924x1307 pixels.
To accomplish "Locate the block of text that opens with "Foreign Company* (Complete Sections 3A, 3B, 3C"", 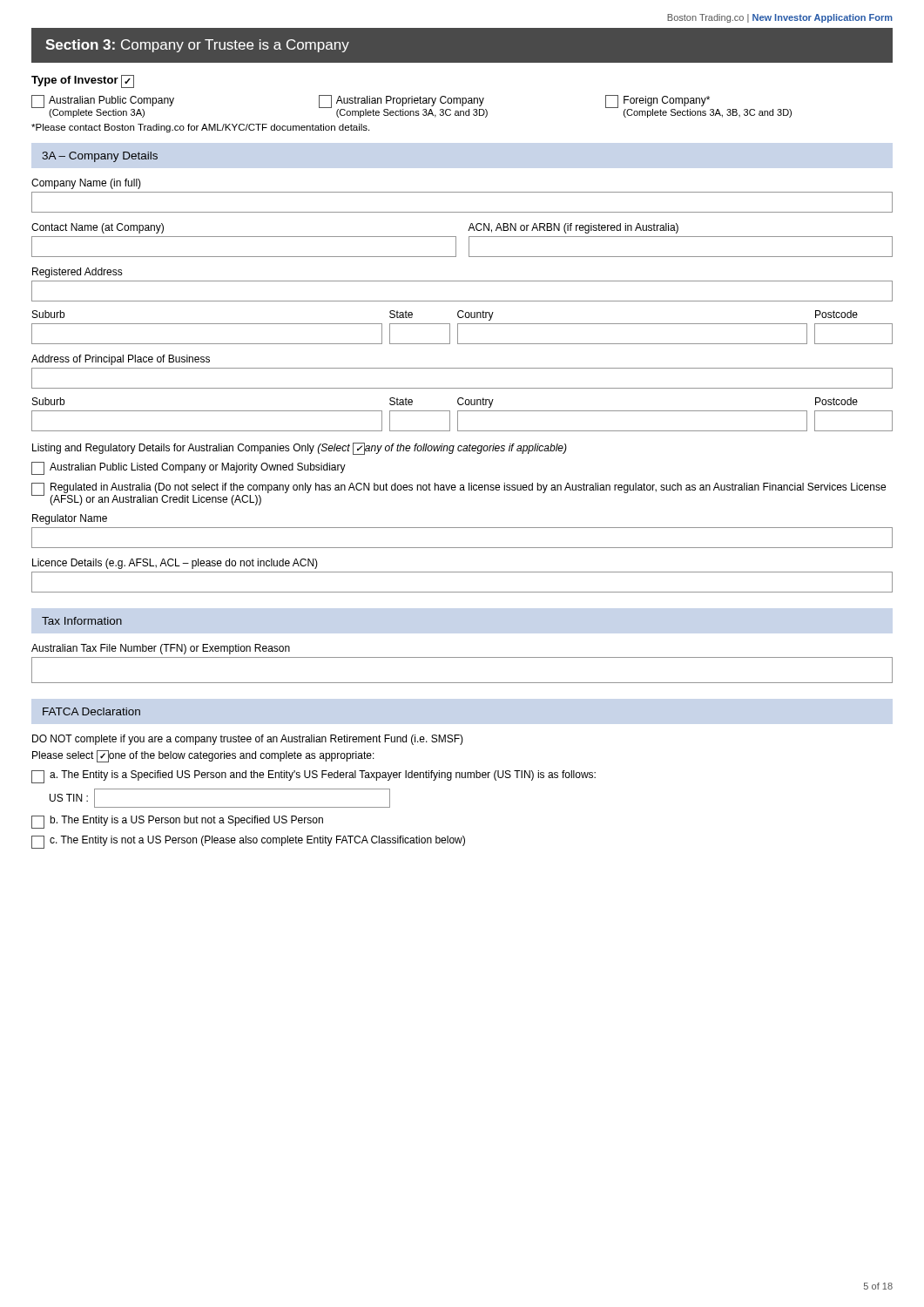I will (x=699, y=106).
